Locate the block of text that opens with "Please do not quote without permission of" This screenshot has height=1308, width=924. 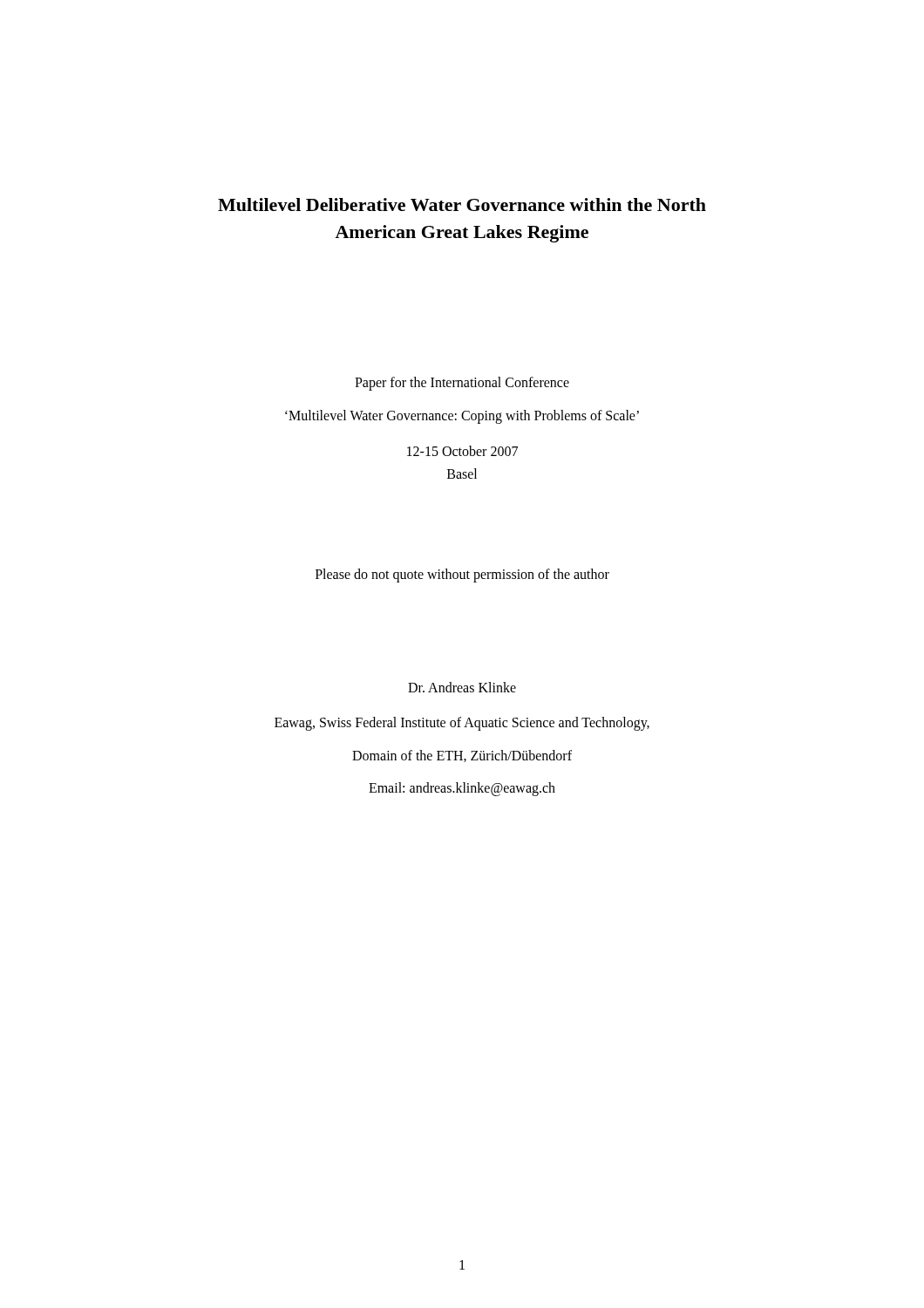pyautogui.click(x=462, y=574)
